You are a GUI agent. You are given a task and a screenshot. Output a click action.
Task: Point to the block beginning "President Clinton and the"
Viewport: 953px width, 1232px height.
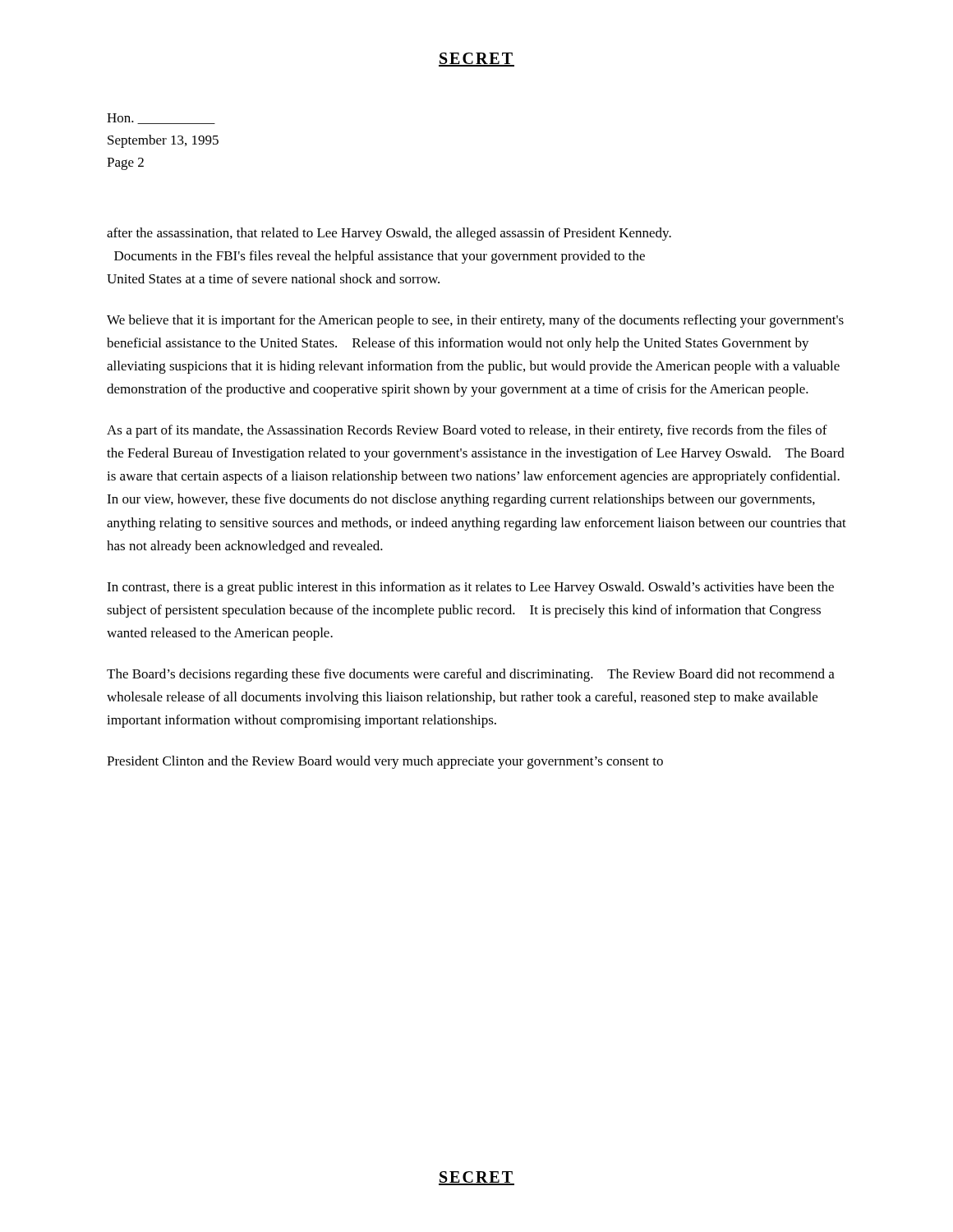[x=385, y=761]
